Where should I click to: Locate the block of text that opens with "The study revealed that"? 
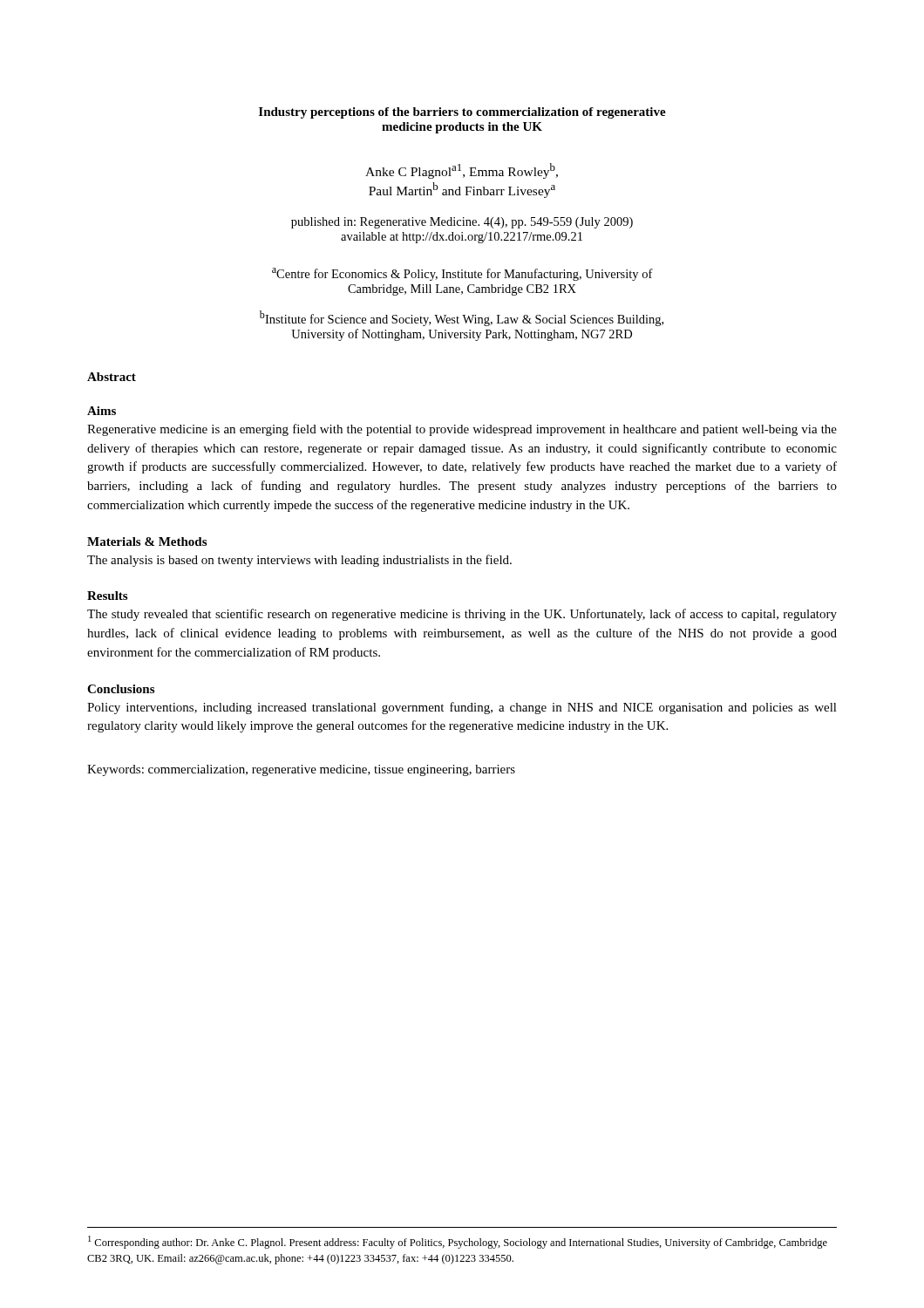(462, 633)
